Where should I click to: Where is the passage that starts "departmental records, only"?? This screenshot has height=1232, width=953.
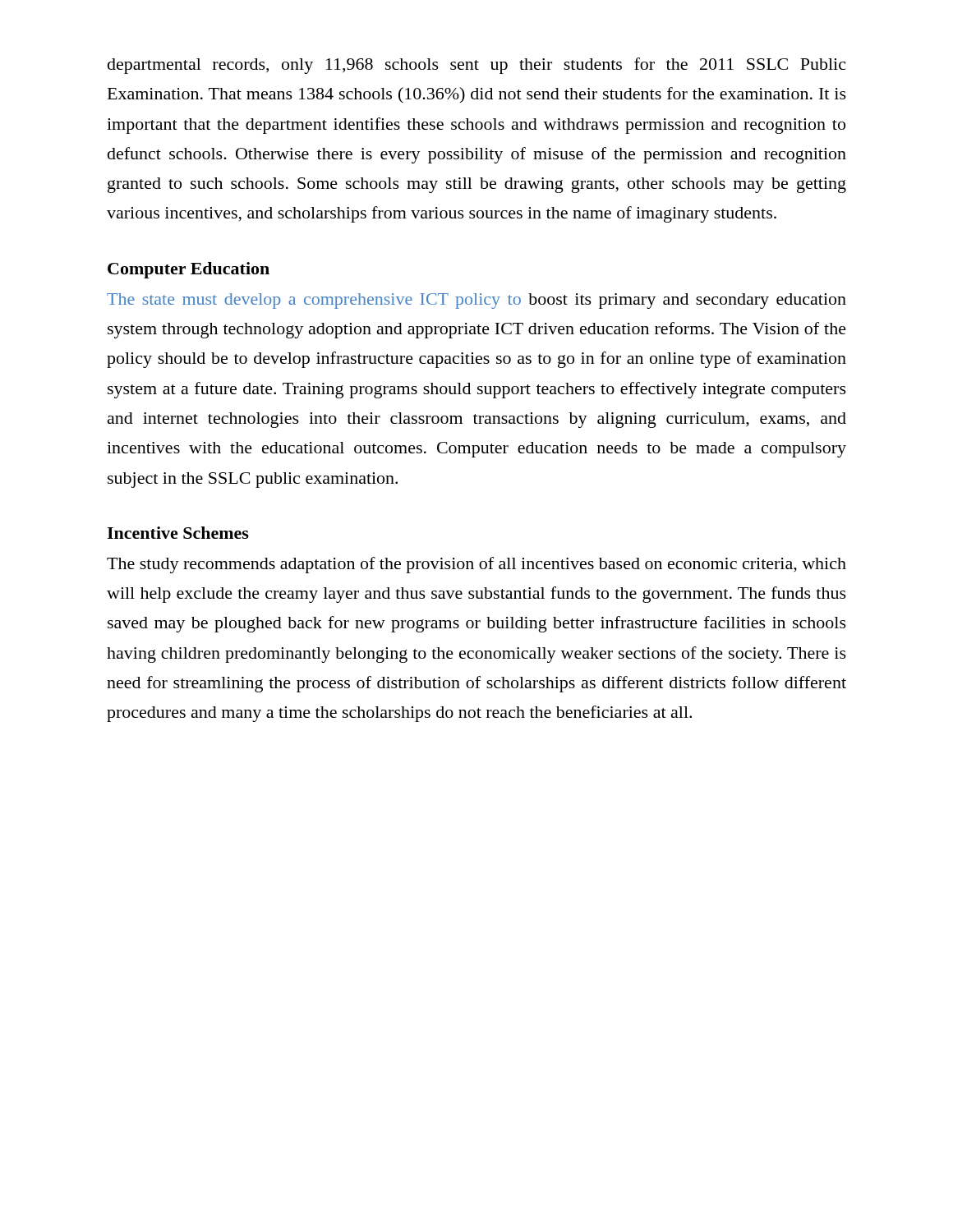pos(476,138)
